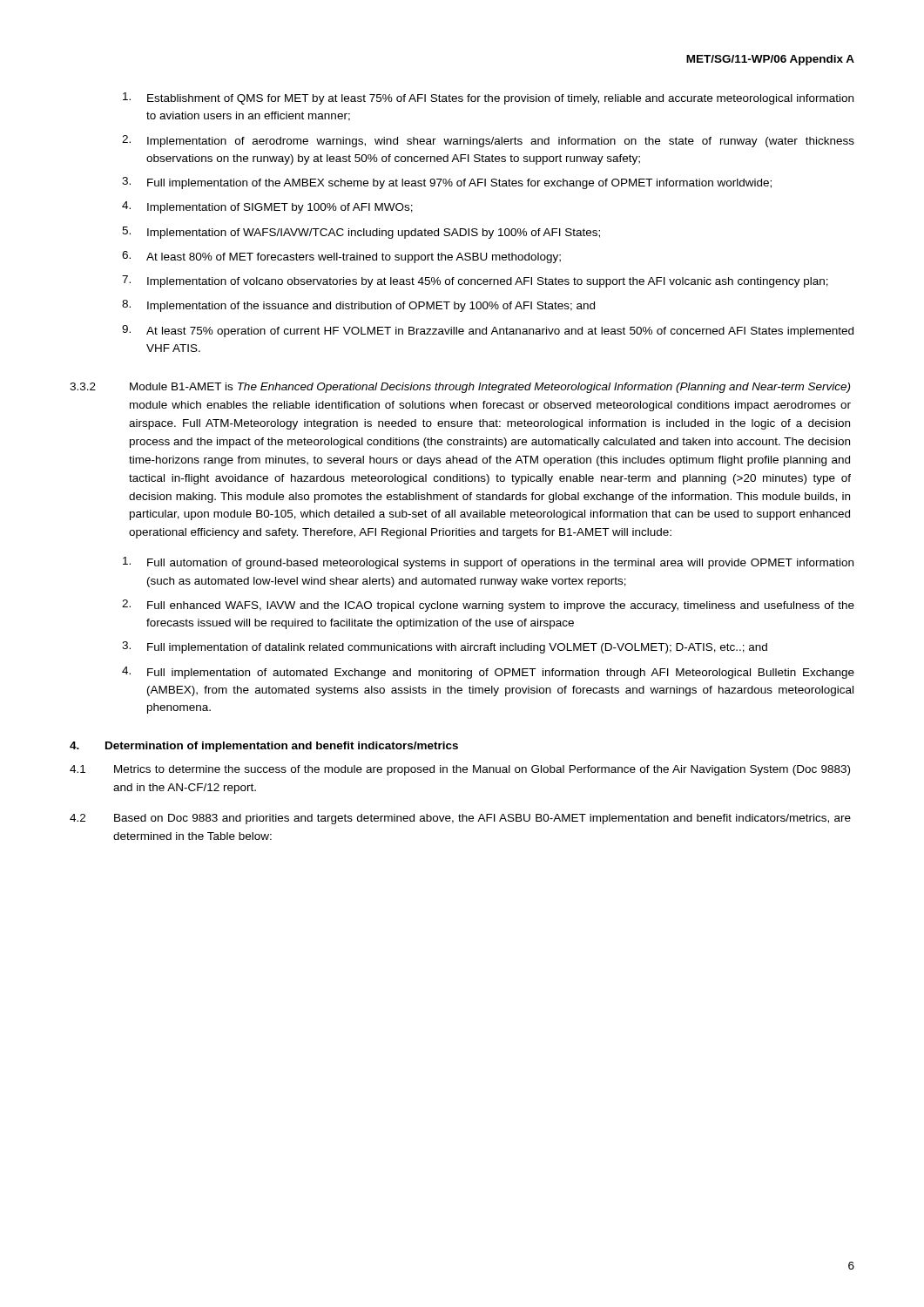Screen dimensions: 1307x924
Task: Locate the list item that reads "4. Full implementation of automated"
Action: coord(488,690)
